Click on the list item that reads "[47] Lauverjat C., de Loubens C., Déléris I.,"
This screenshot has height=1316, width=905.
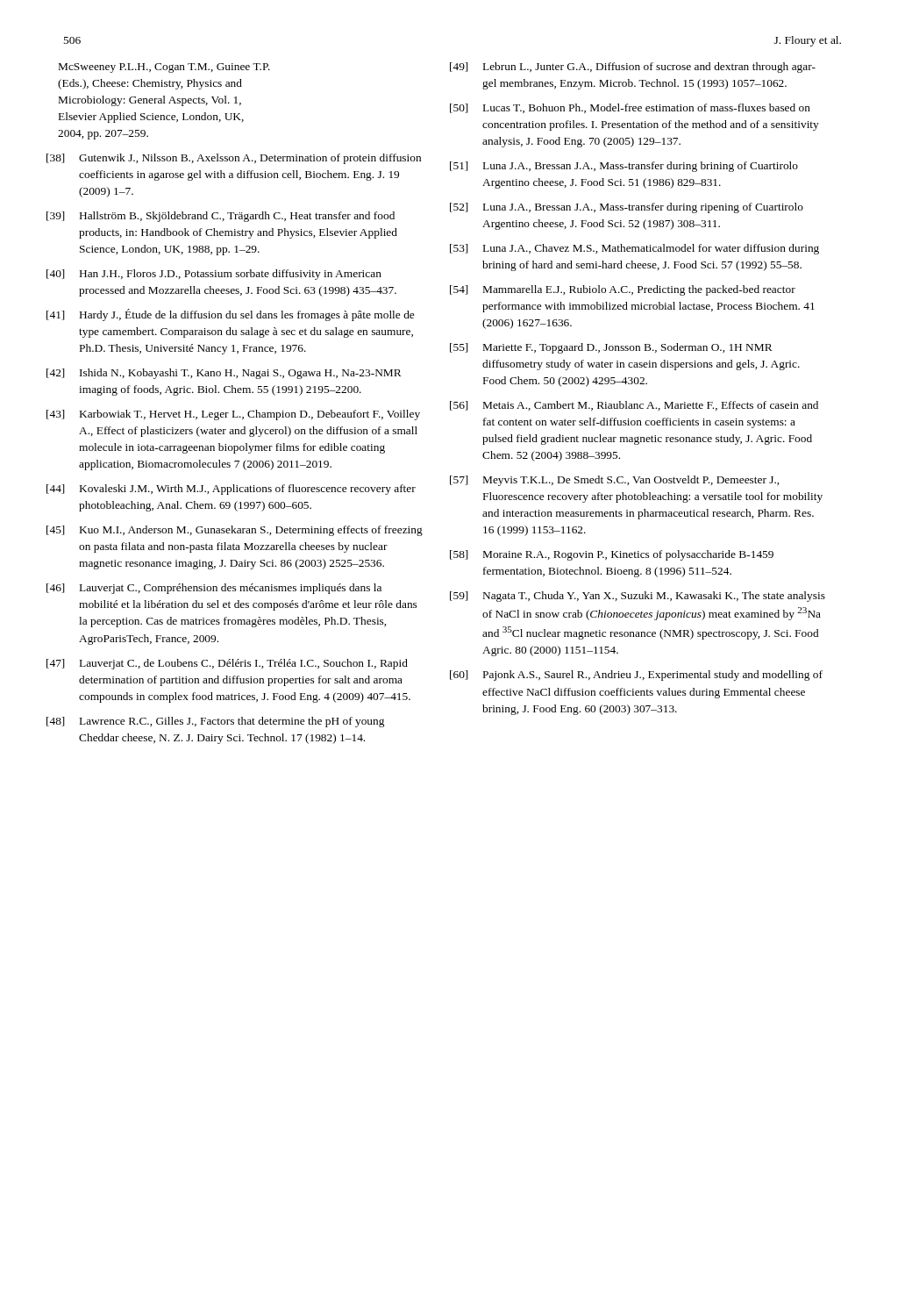coord(234,679)
